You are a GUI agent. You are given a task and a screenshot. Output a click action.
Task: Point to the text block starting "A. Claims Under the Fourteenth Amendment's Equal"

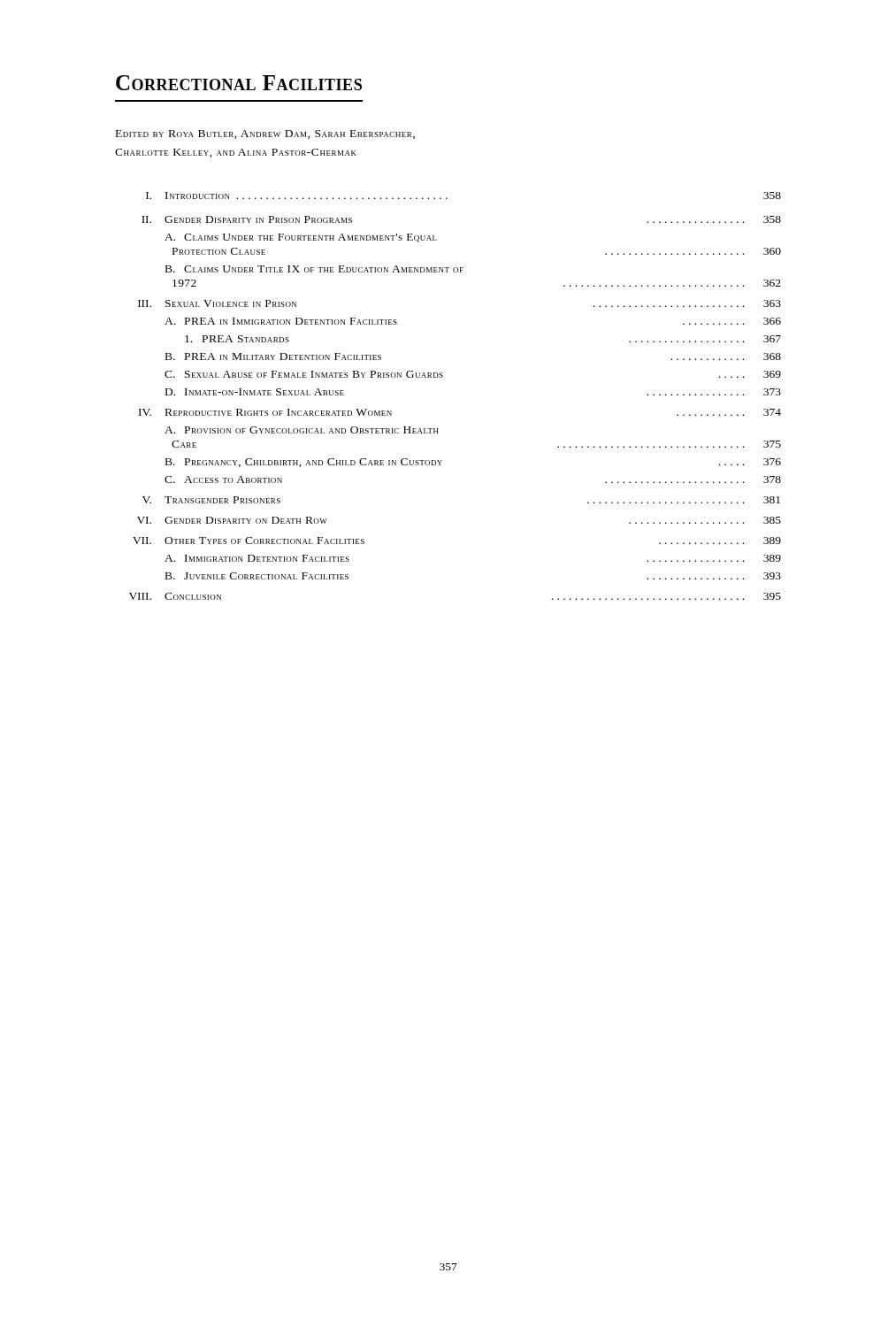pos(301,238)
